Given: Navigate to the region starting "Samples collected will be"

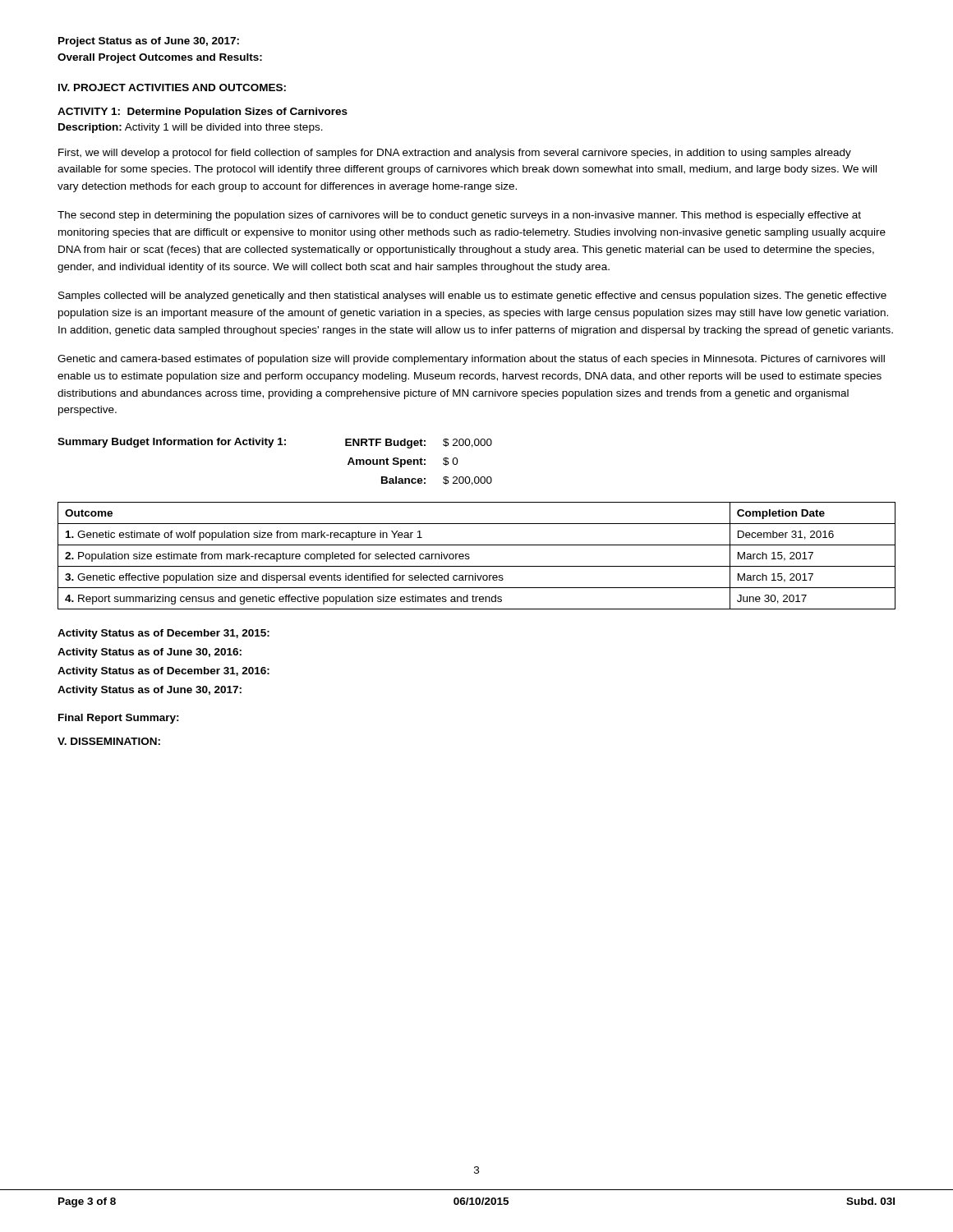Looking at the screenshot, I should (x=476, y=313).
